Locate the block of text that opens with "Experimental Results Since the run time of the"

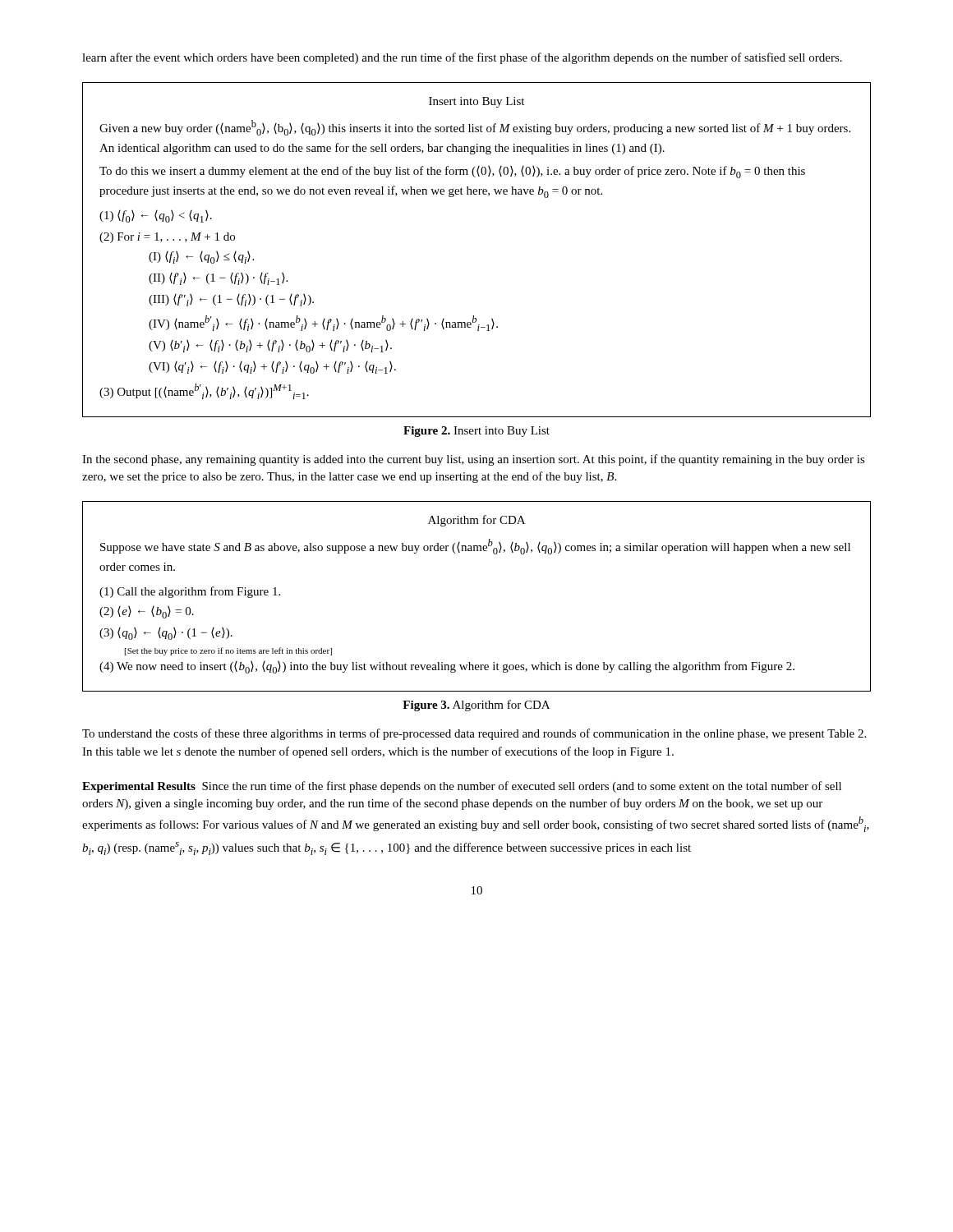click(x=476, y=818)
